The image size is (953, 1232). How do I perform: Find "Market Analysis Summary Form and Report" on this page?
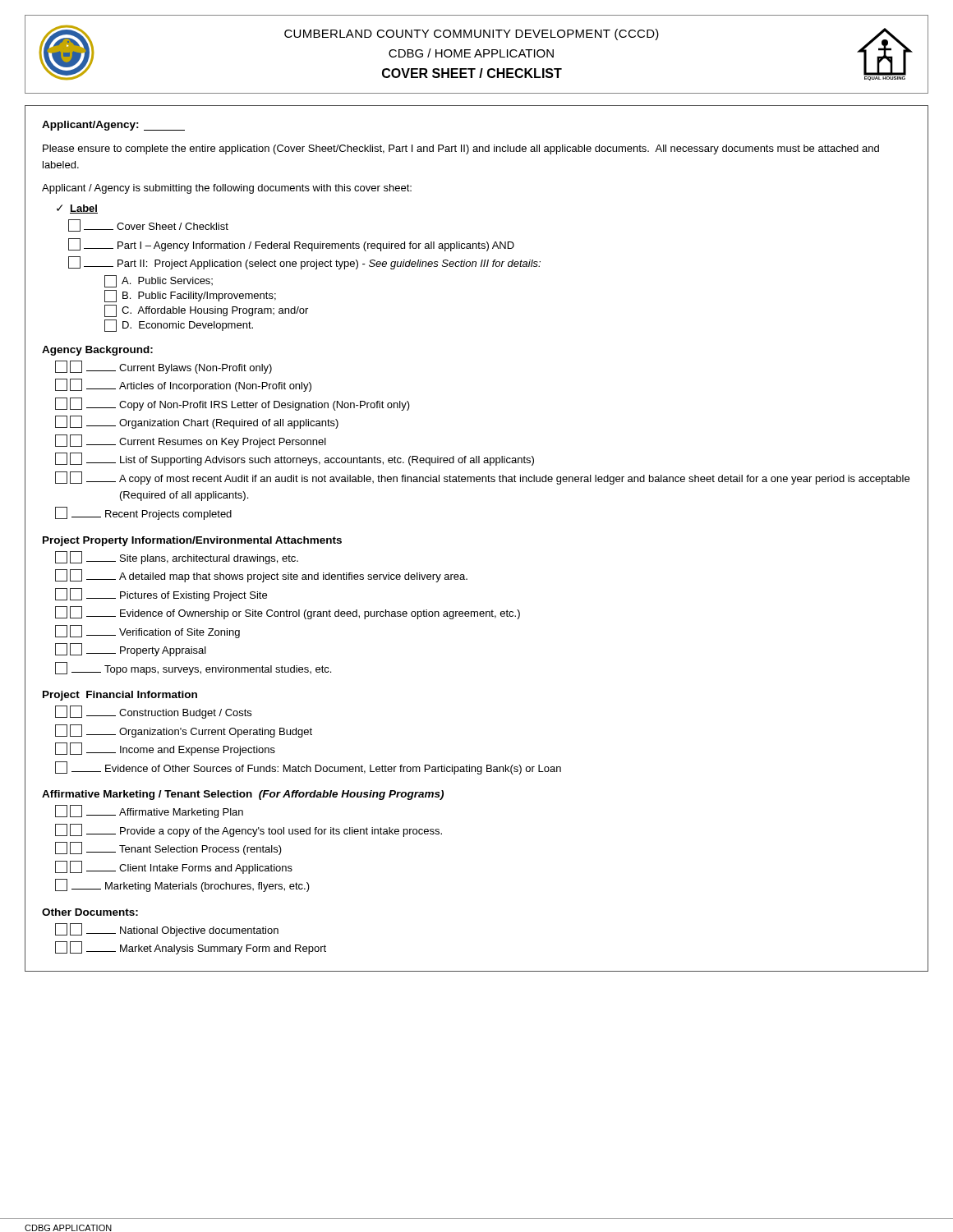pos(191,949)
